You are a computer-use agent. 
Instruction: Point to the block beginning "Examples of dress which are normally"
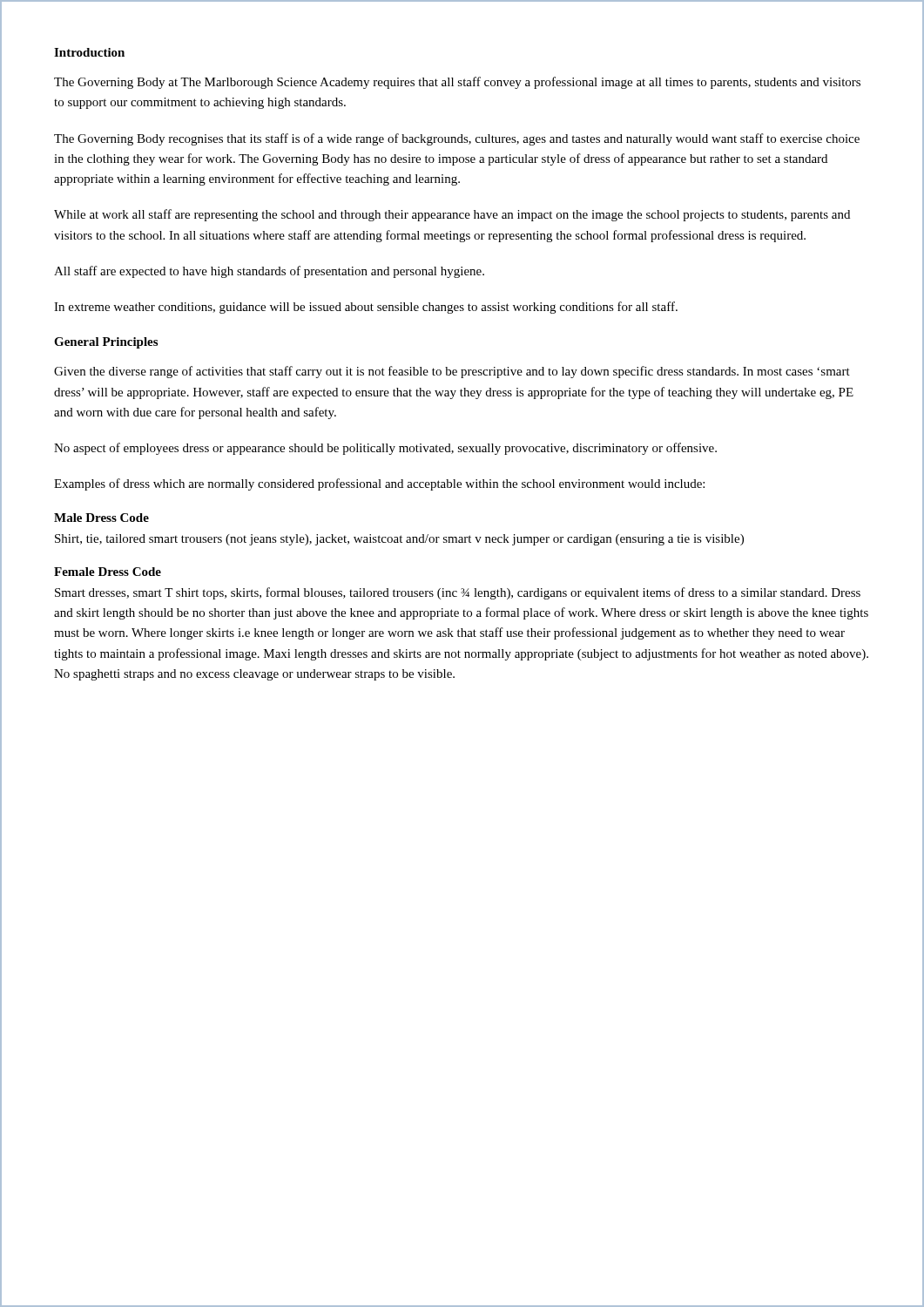[380, 484]
